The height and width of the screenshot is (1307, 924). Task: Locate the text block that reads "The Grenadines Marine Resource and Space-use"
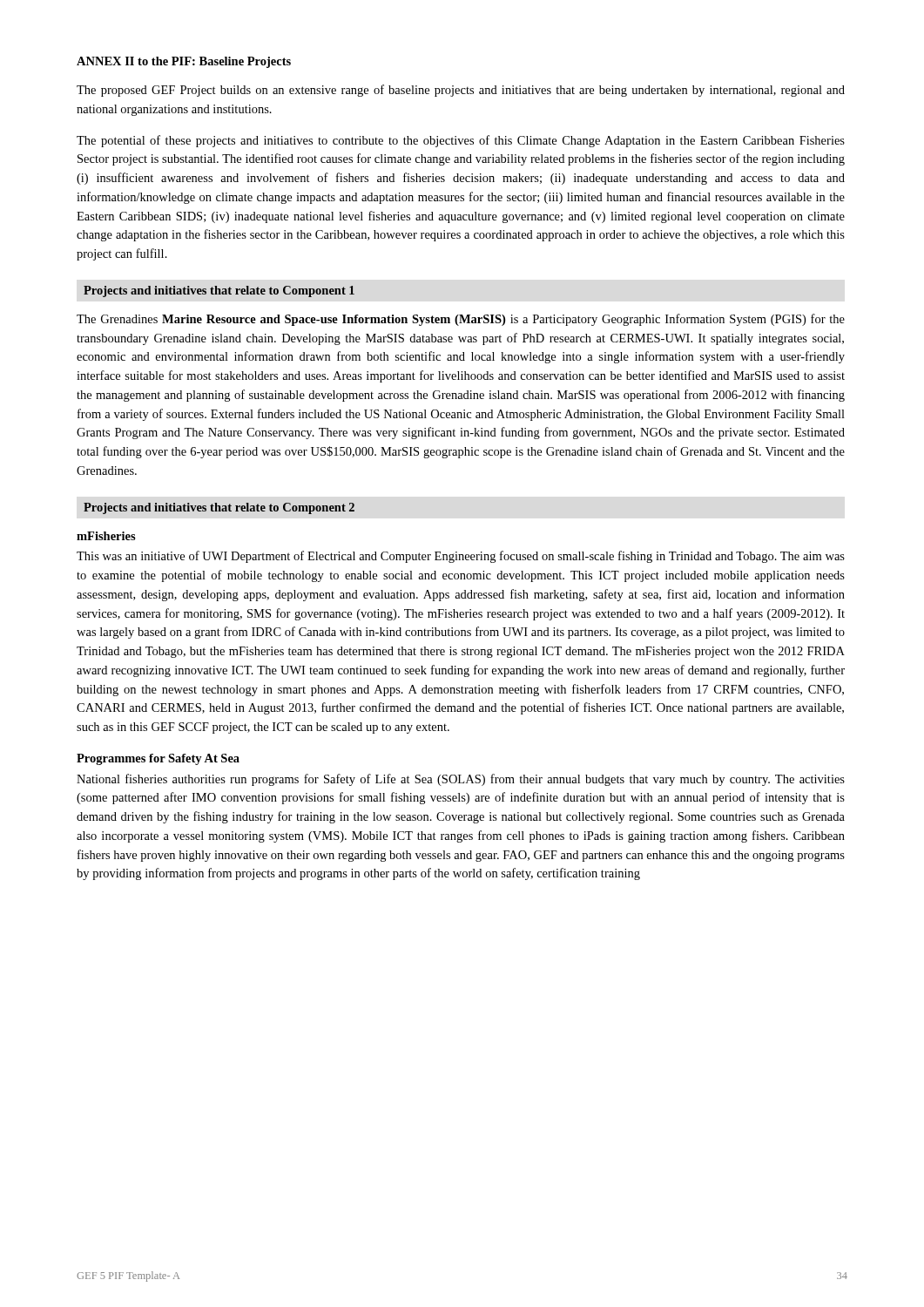(x=461, y=395)
